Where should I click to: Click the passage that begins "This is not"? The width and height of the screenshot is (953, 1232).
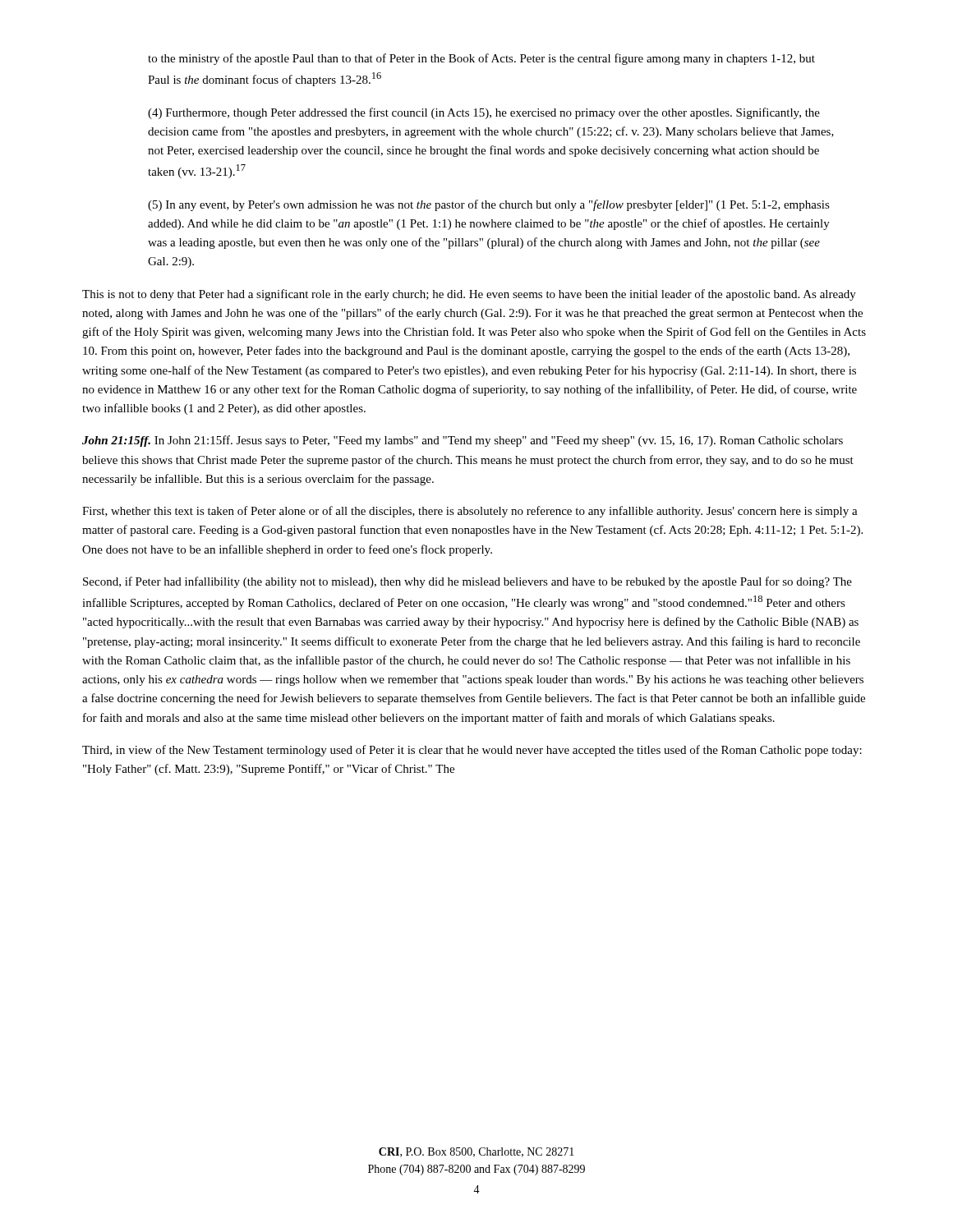coord(476,351)
